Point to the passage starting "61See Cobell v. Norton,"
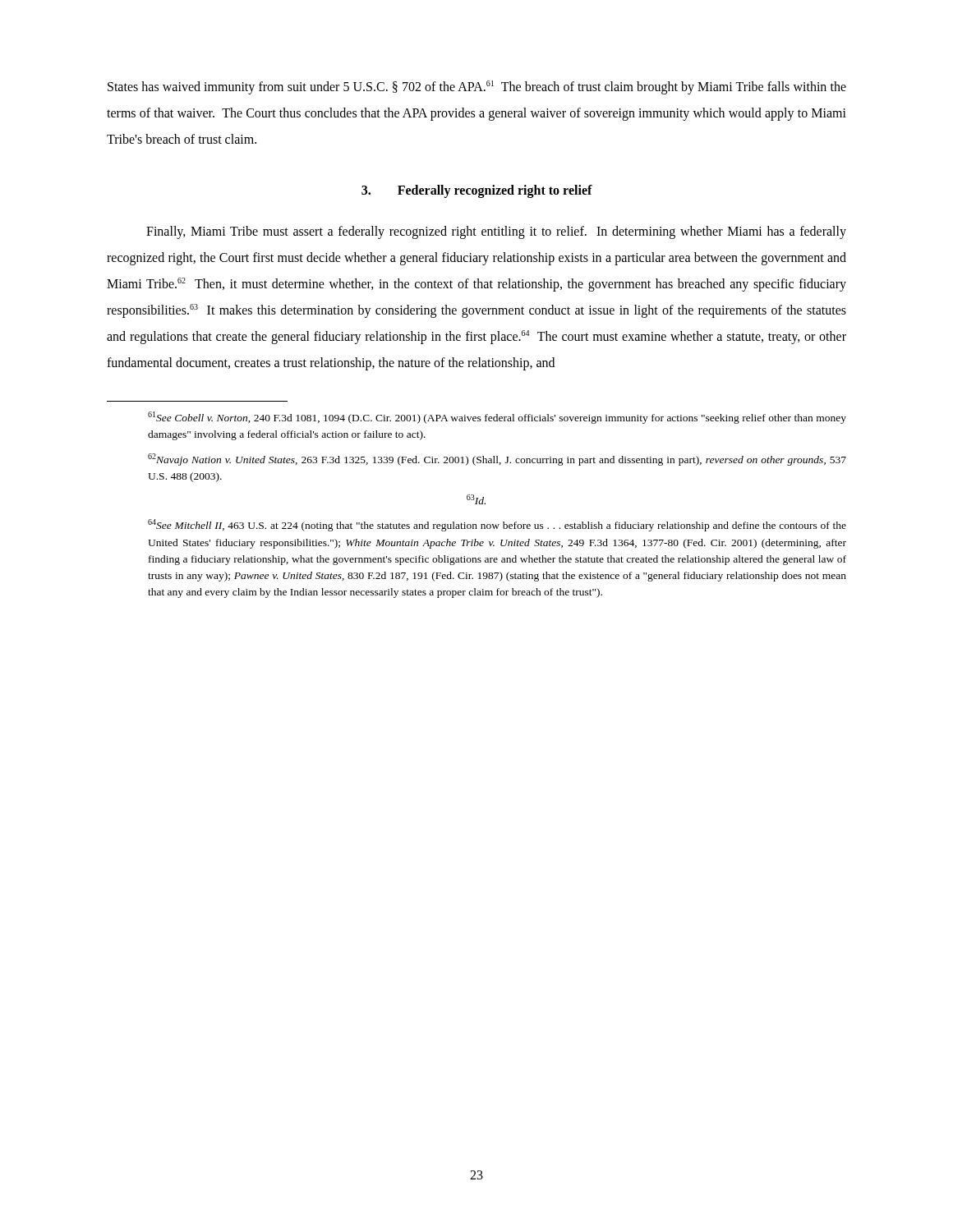Image resolution: width=953 pixels, height=1232 pixels. pyautogui.click(x=497, y=425)
